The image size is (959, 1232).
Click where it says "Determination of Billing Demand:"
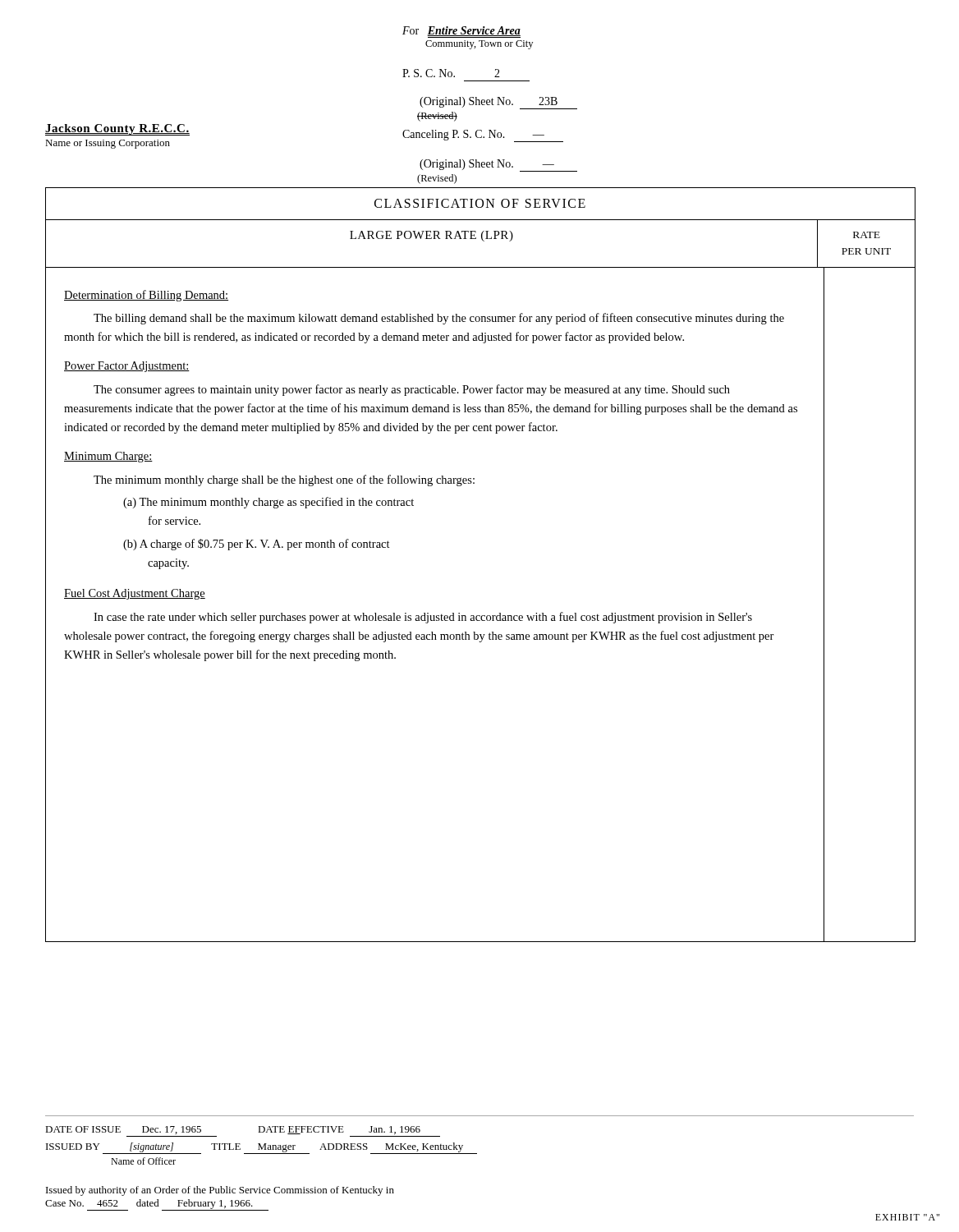pos(146,294)
